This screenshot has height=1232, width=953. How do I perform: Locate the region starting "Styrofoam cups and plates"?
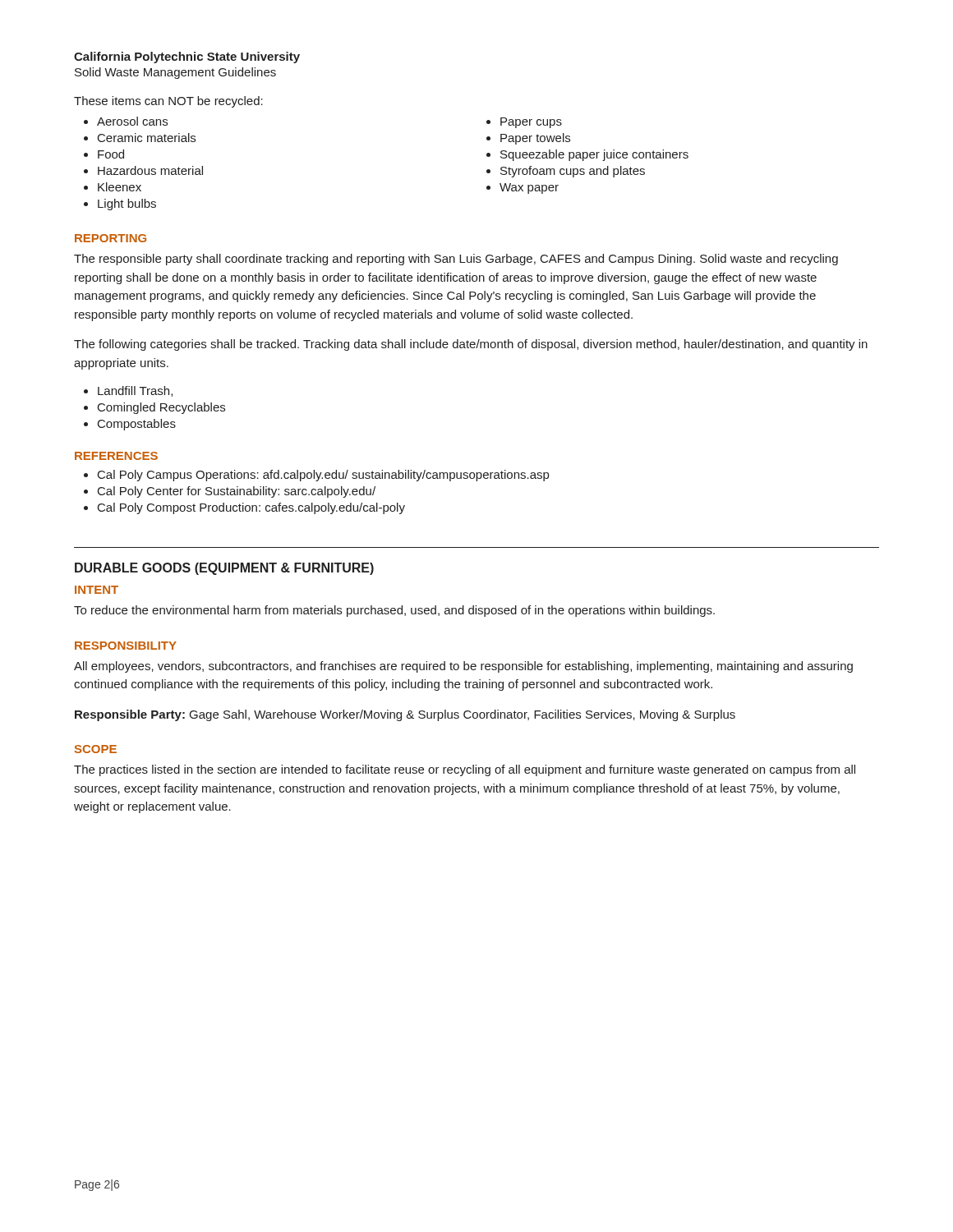pyautogui.click(x=572, y=170)
